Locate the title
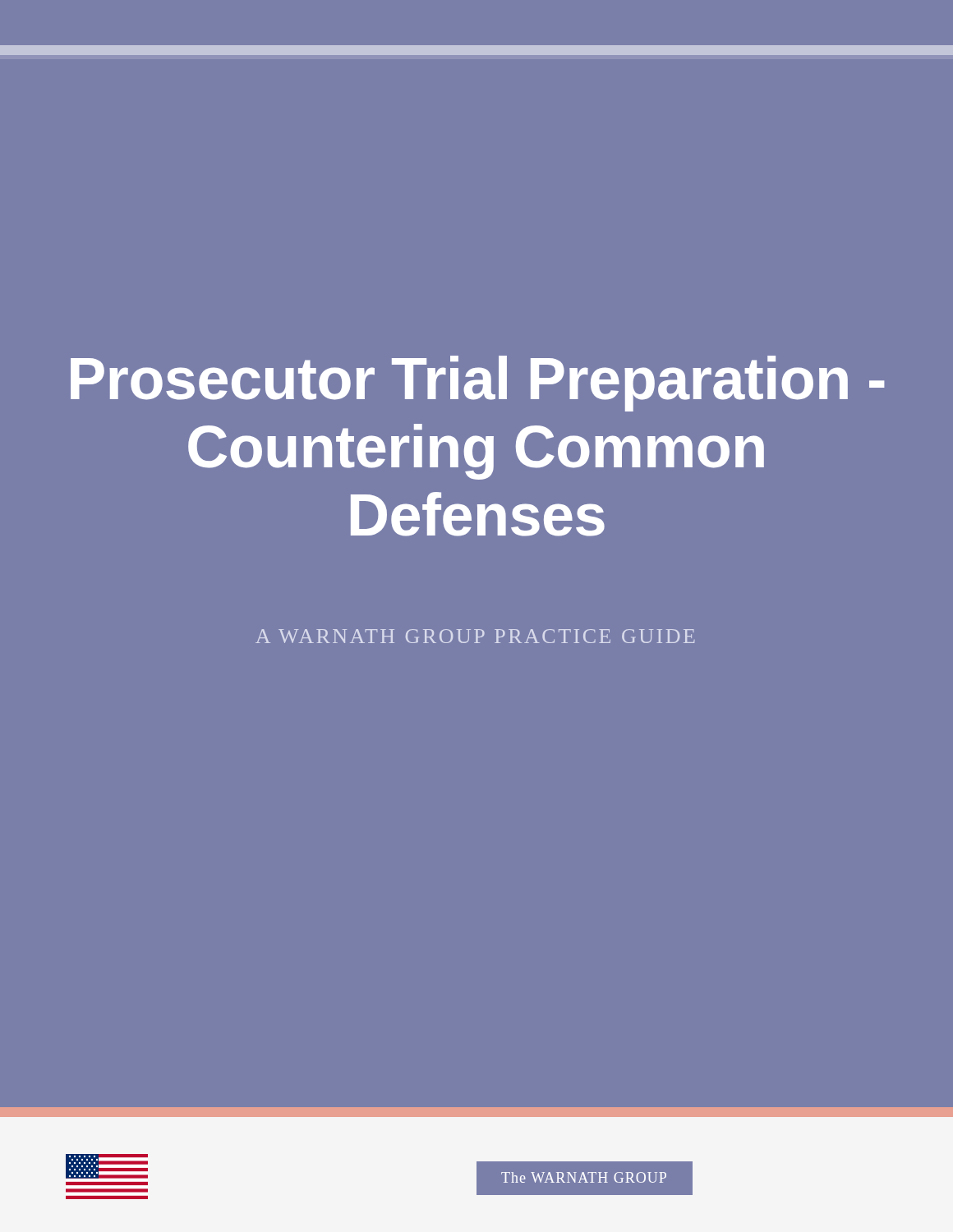 476,447
